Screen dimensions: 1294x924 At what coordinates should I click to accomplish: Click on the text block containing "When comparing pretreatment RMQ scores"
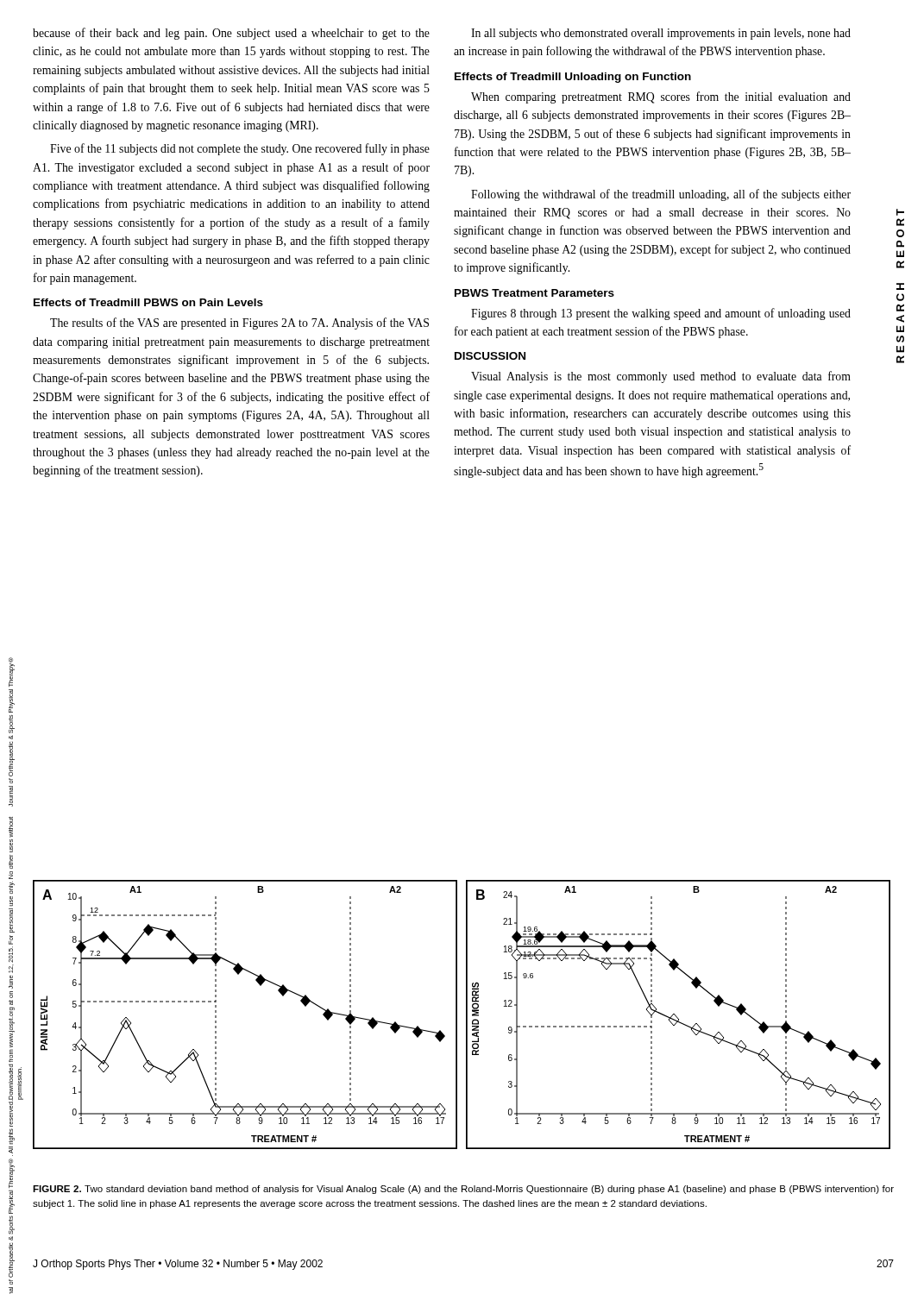point(652,183)
